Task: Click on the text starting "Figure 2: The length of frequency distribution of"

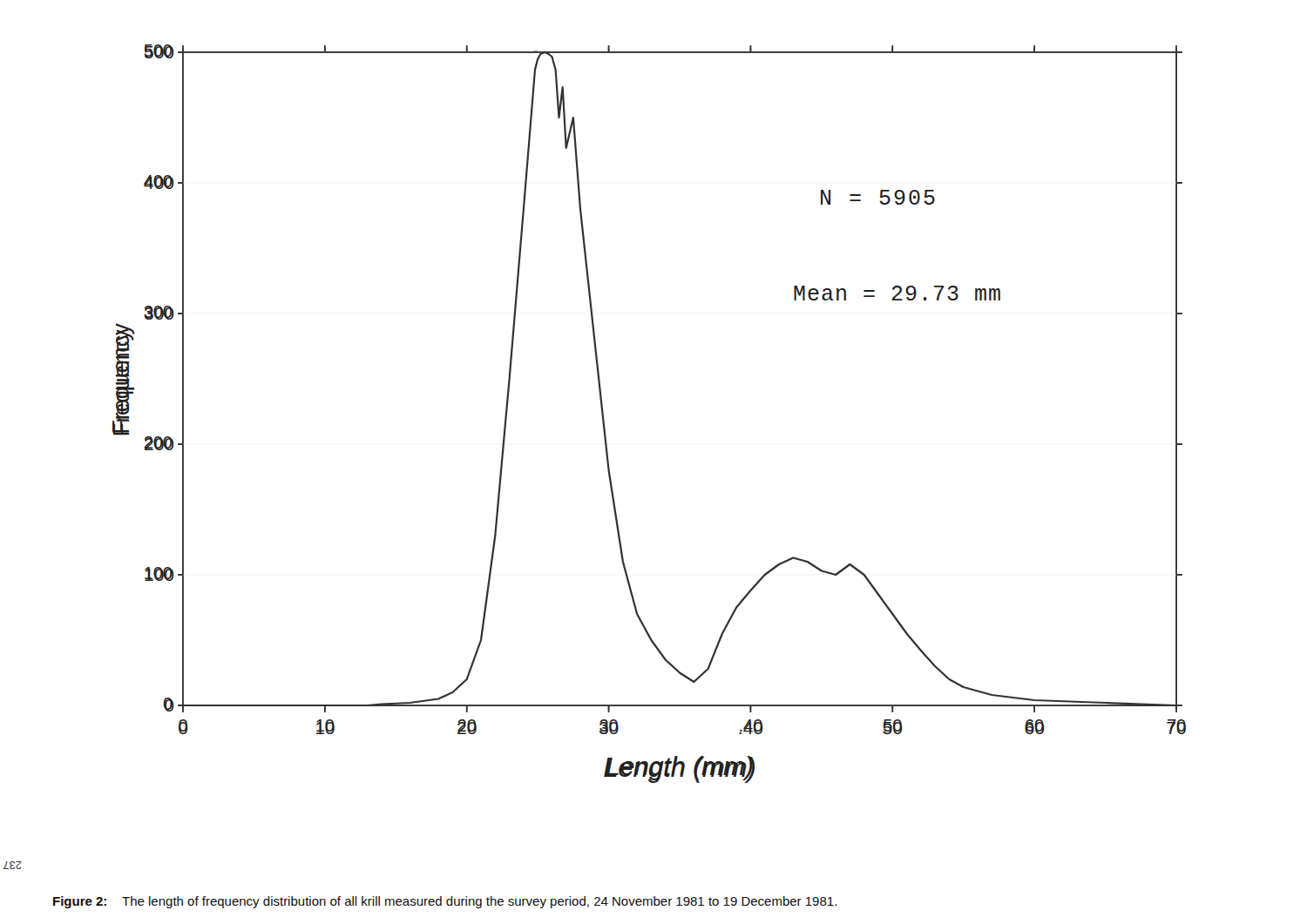Action: (x=445, y=901)
